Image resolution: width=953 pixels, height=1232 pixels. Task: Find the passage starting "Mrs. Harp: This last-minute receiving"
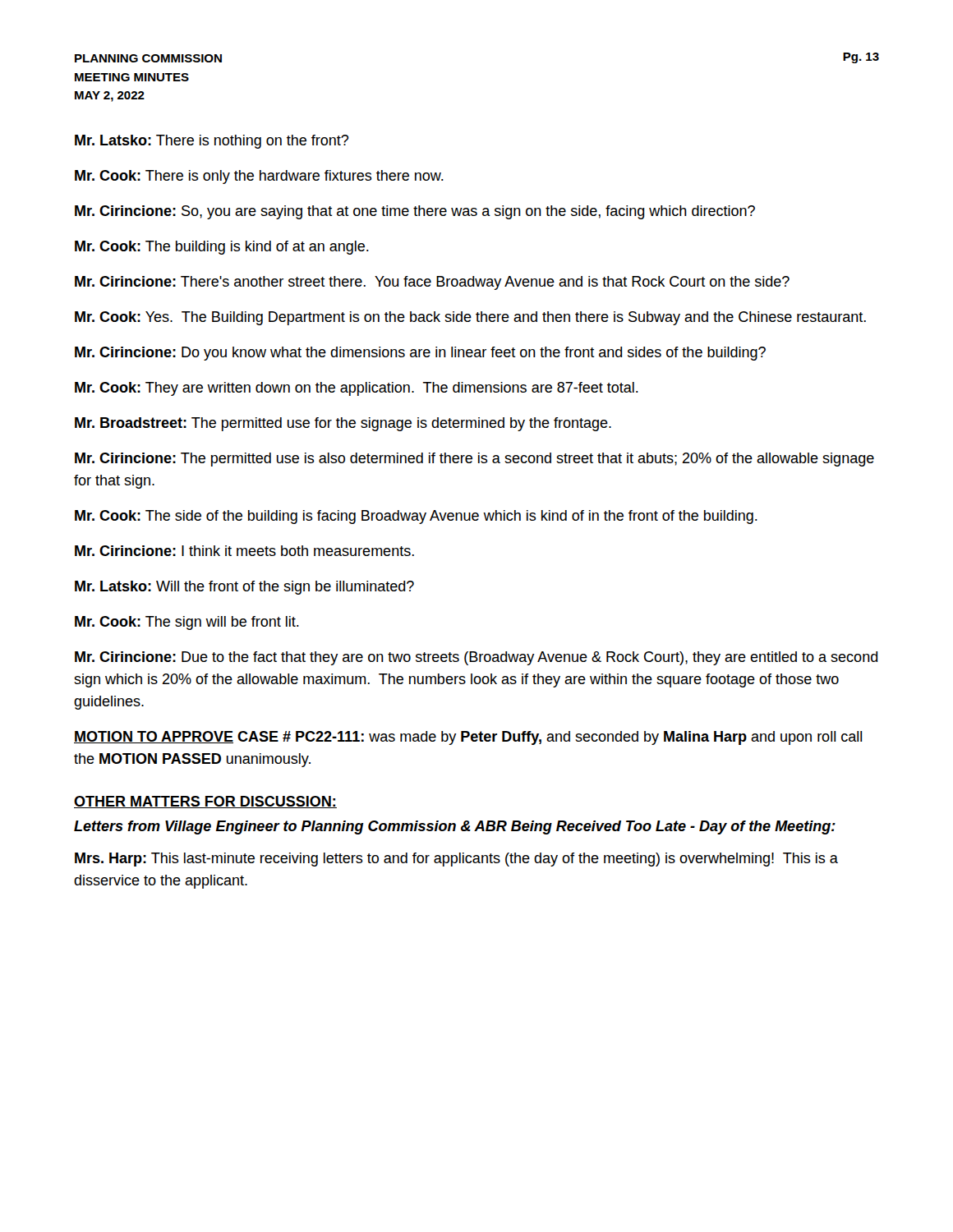coord(456,869)
